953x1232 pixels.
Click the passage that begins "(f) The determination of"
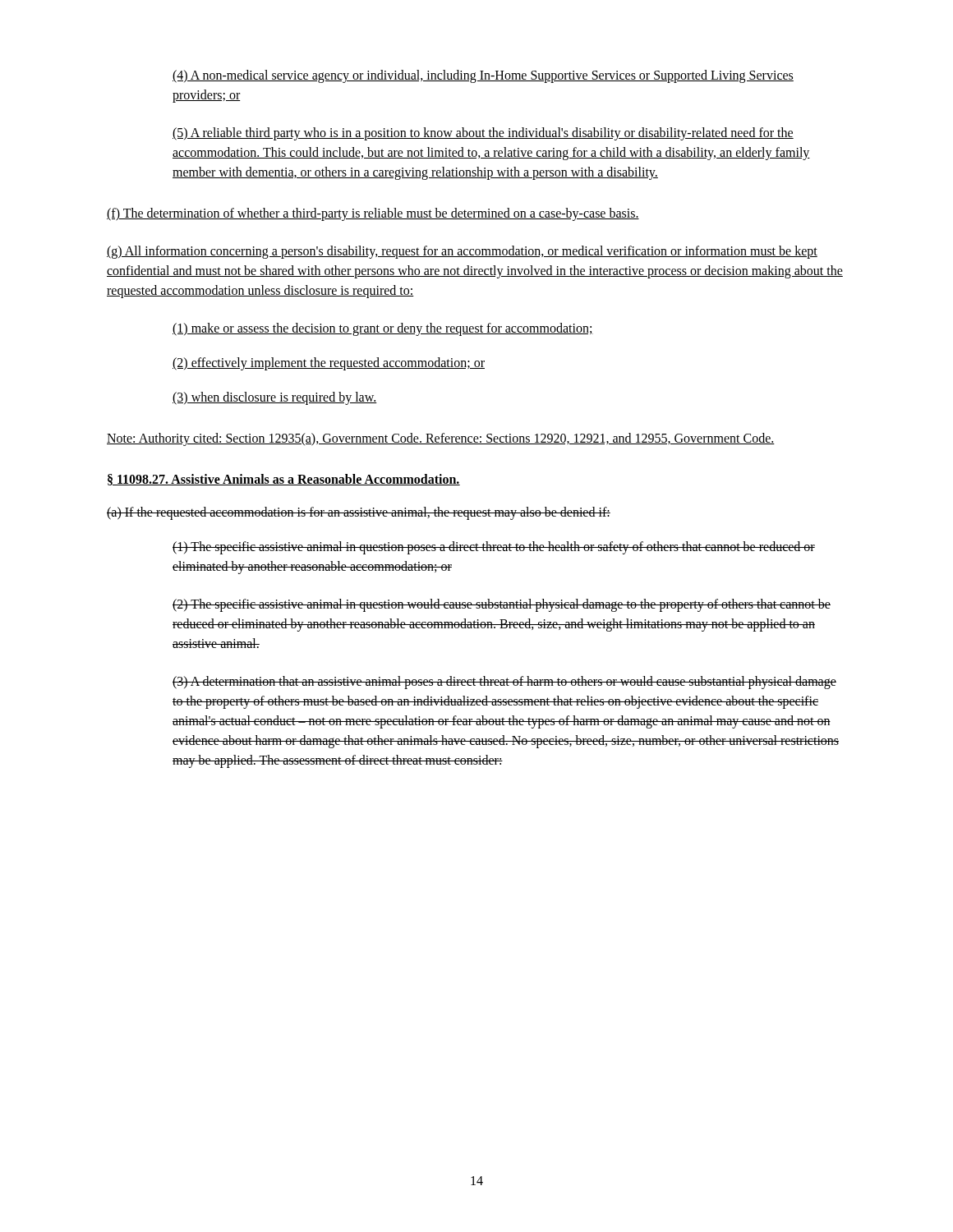click(x=373, y=213)
